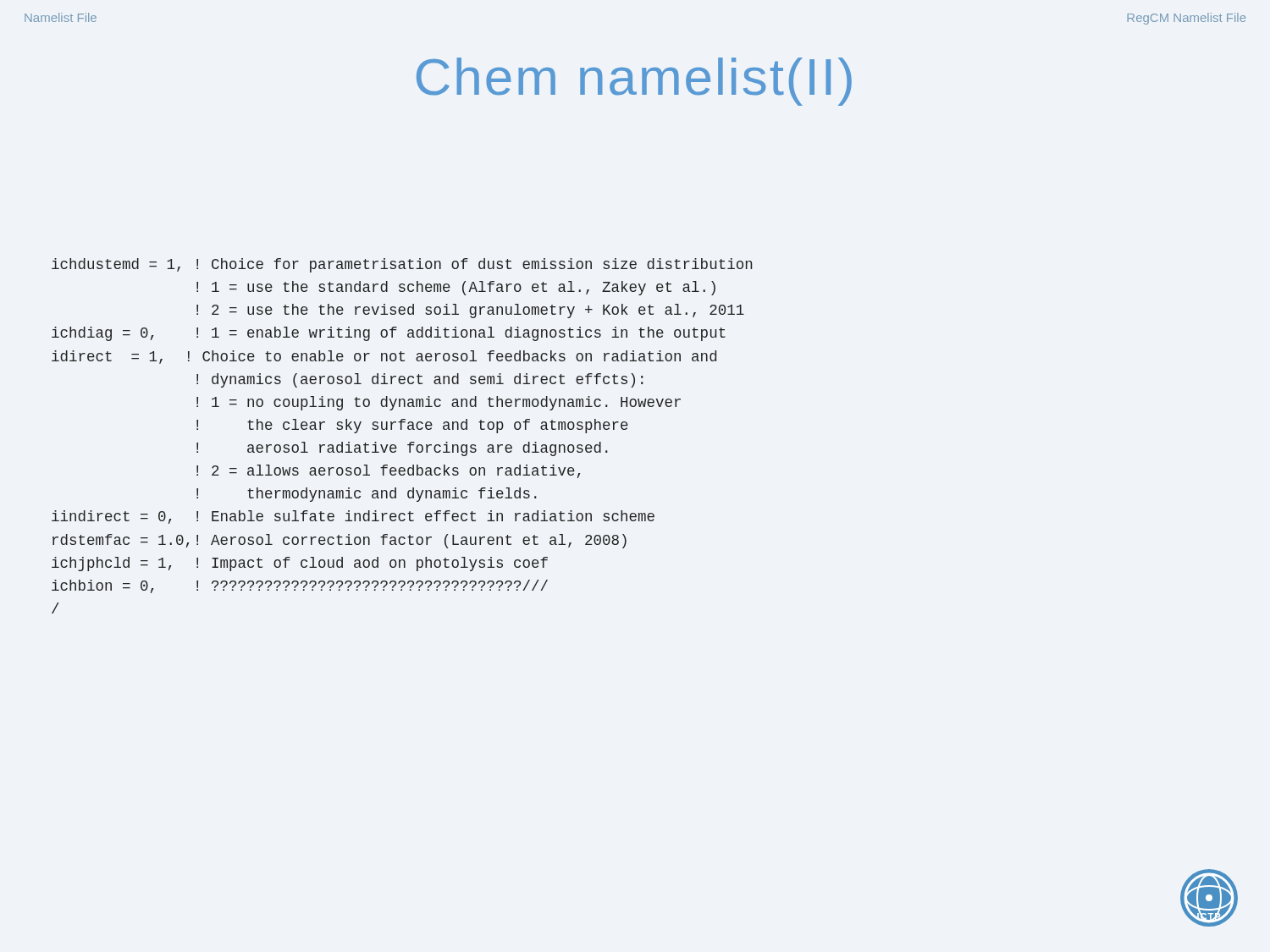Find the text block that says "ichdustemd = 1, ! Choice for parametrisation of"
Image resolution: width=1270 pixels, height=952 pixels.
(x=402, y=437)
